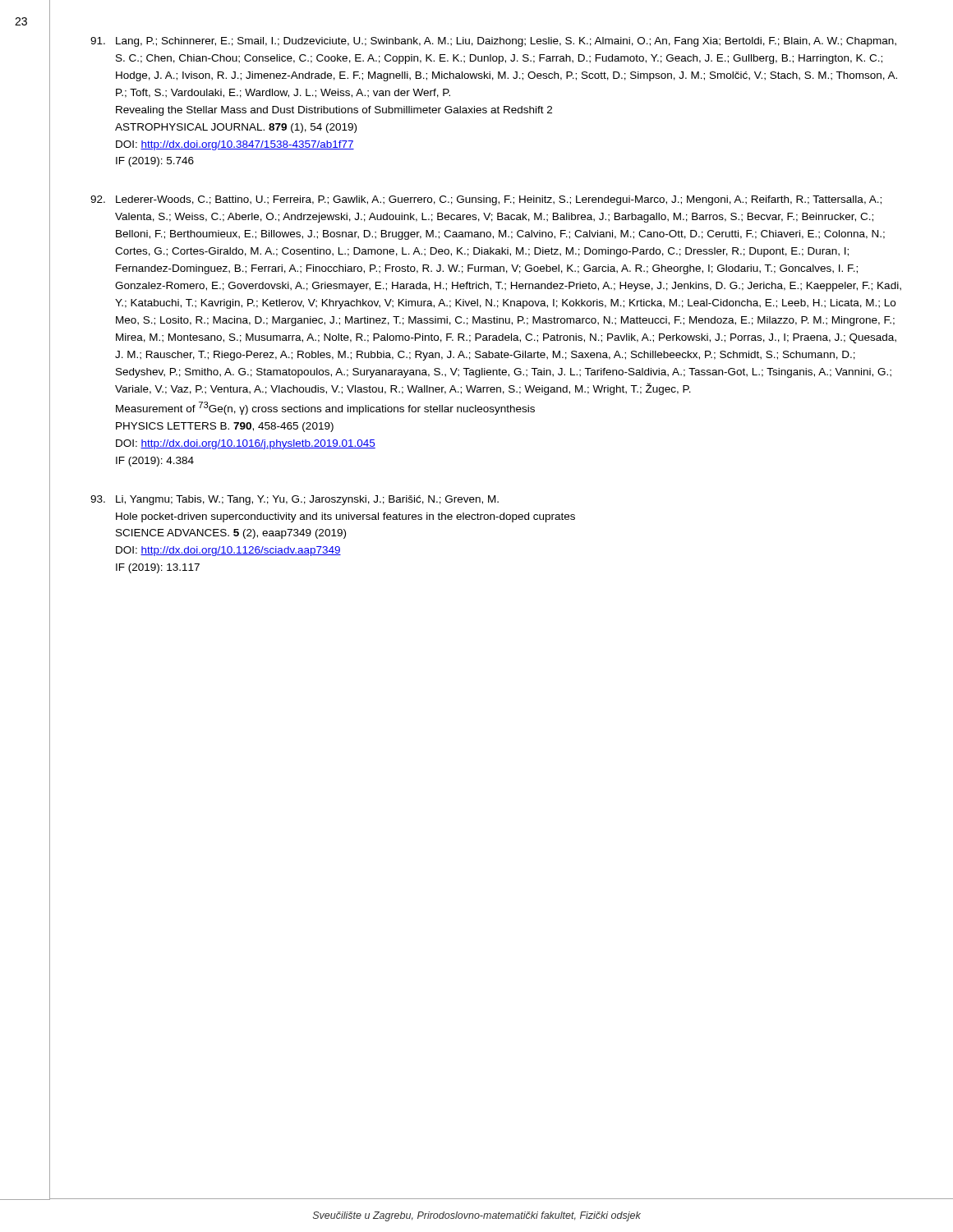Navigate to the block starting "Li, Yangmu; Tabis,"
The height and width of the screenshot is (1232, 953).
point(345,533)
